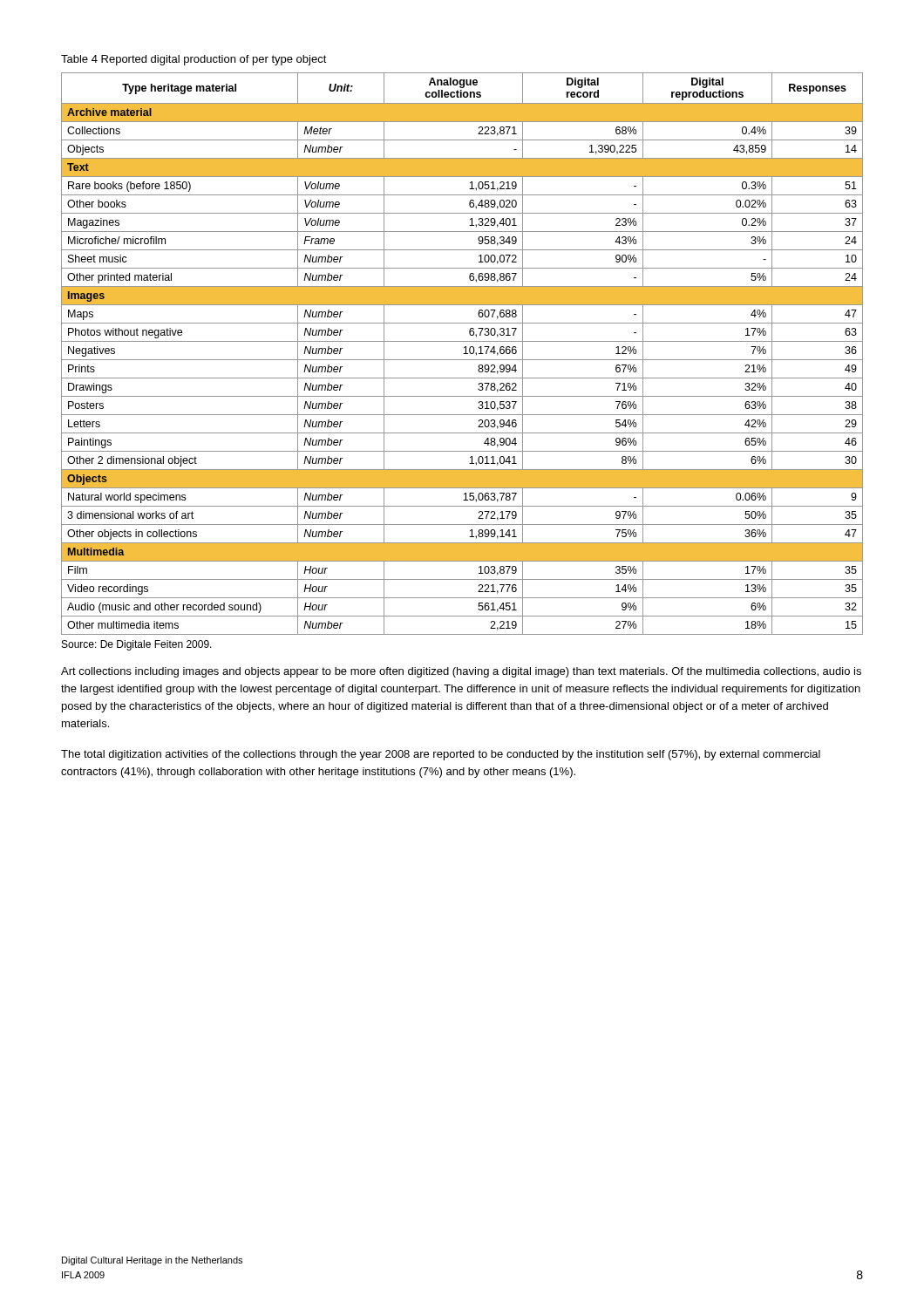Locate the passage starting "Art collections including"
Image resolution: width=924 pixels, height=1308 pixels.
click(x=461, y=697)
